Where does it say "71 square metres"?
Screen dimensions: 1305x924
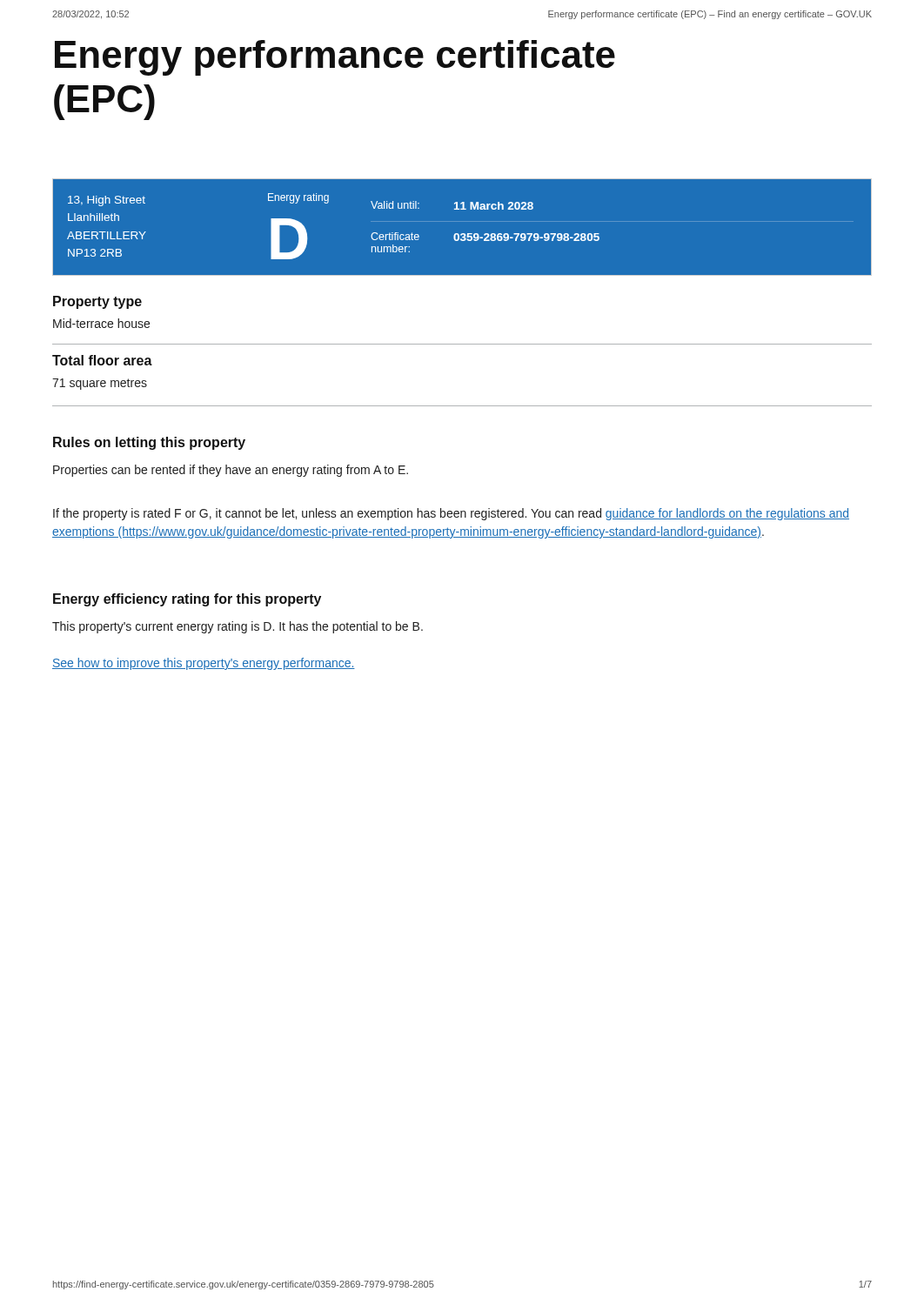pos(100,384)
